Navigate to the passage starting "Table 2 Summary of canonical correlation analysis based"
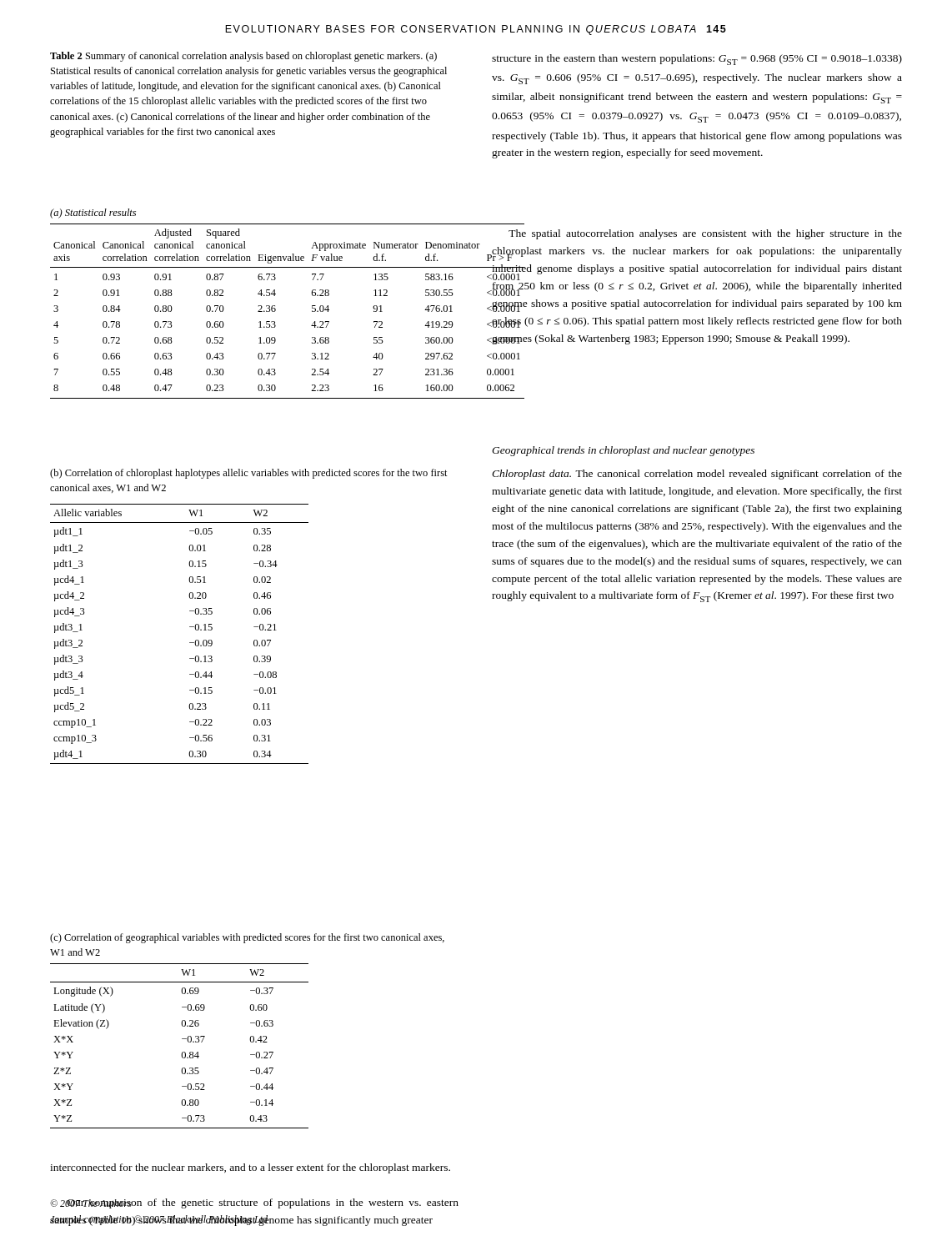 point(249,94)
